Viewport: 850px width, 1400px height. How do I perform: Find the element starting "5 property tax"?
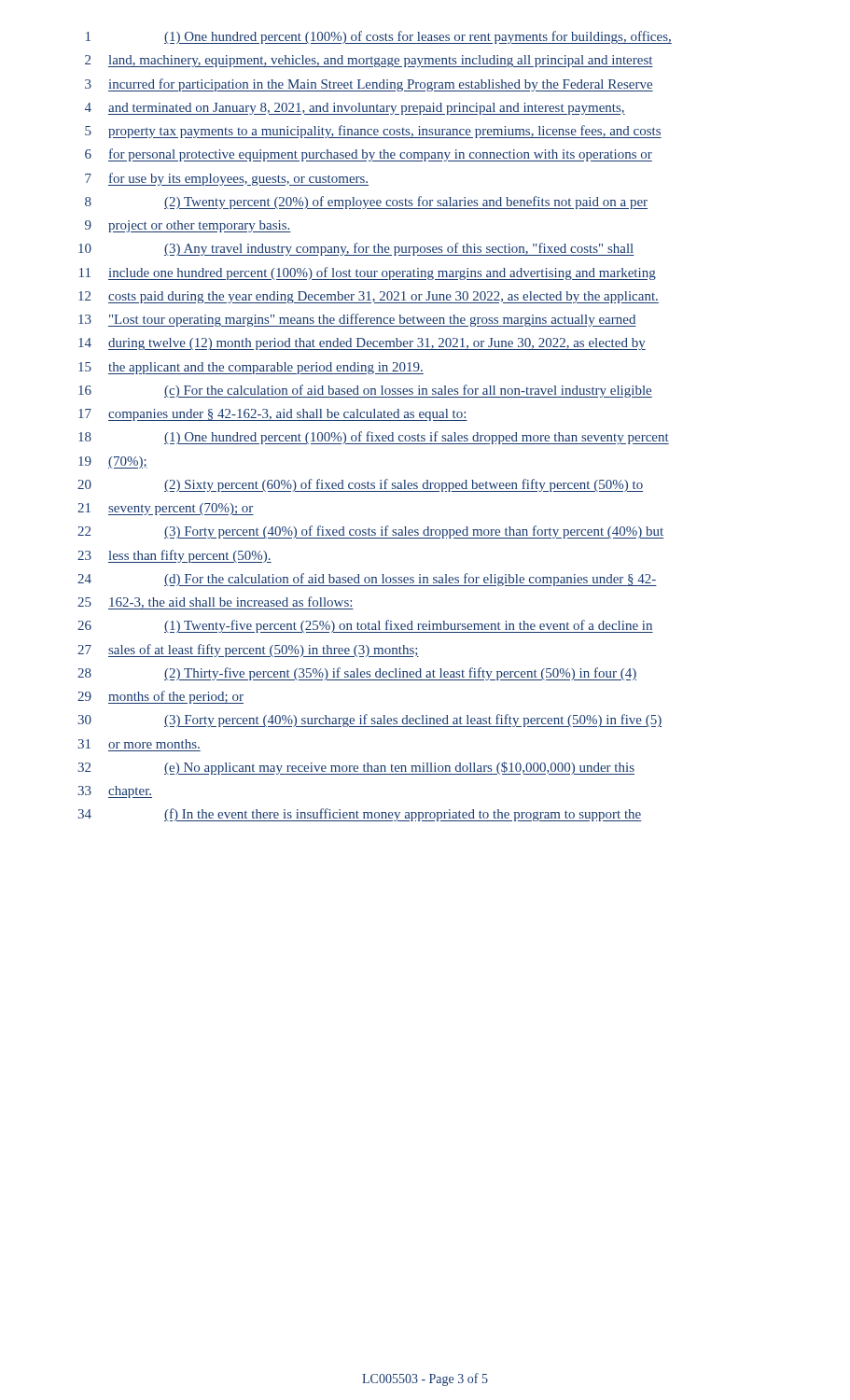(x=425, y=131)
